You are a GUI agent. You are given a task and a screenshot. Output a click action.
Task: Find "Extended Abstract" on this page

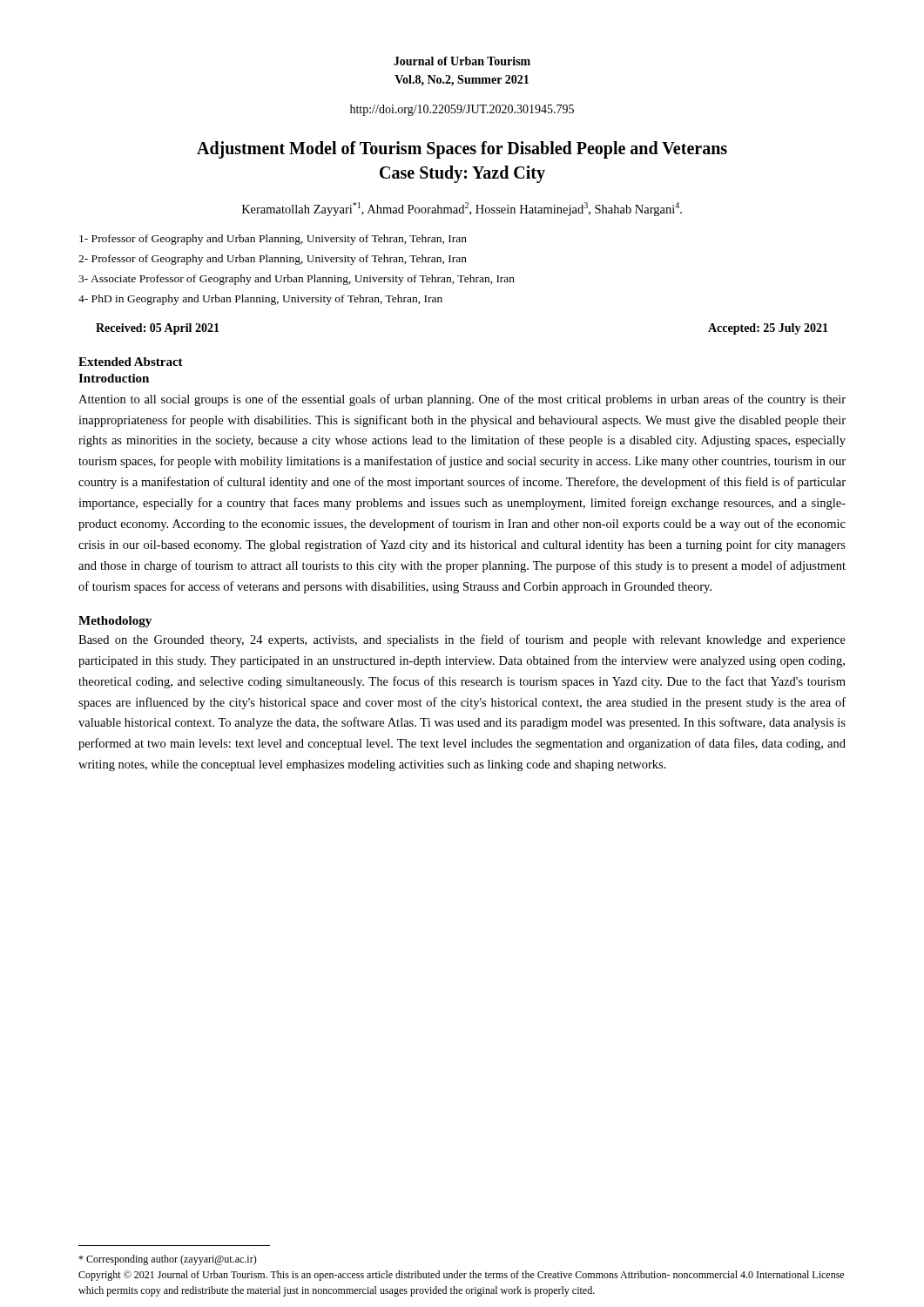[x=130, y=361]
